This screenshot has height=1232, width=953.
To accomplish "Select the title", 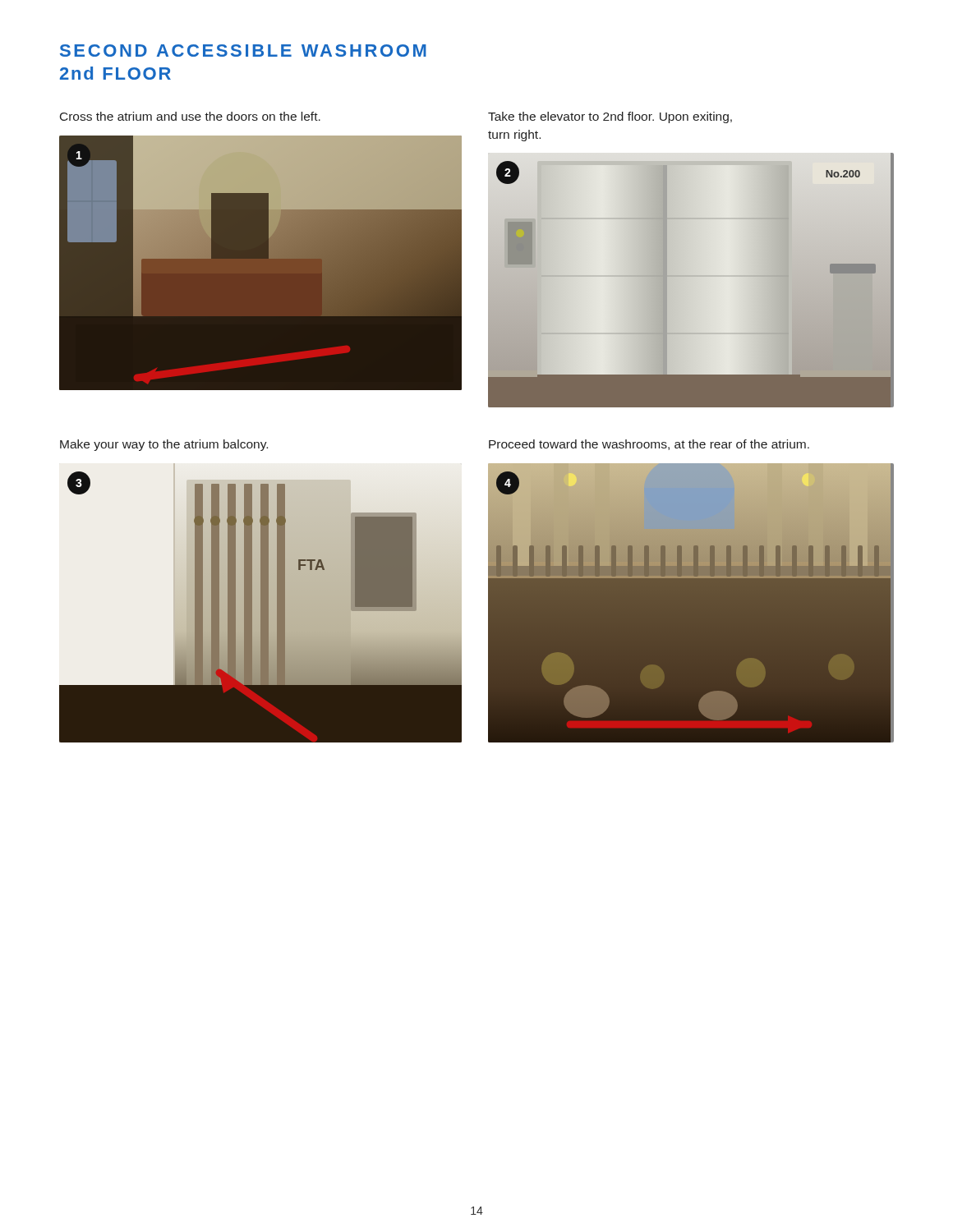I will (476, 62).
